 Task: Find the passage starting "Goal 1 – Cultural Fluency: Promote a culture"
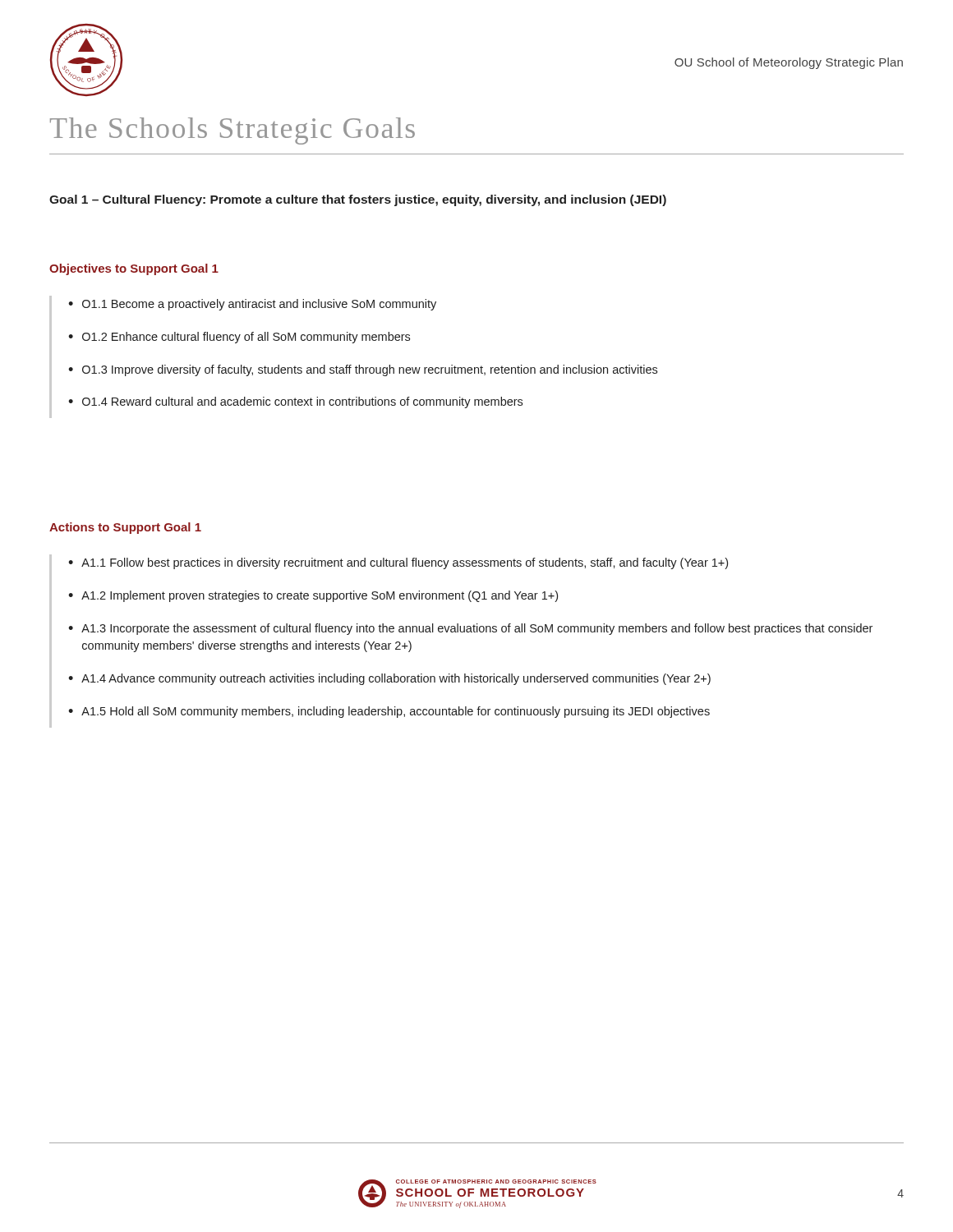pyautogui.click(x=476, y=200)
